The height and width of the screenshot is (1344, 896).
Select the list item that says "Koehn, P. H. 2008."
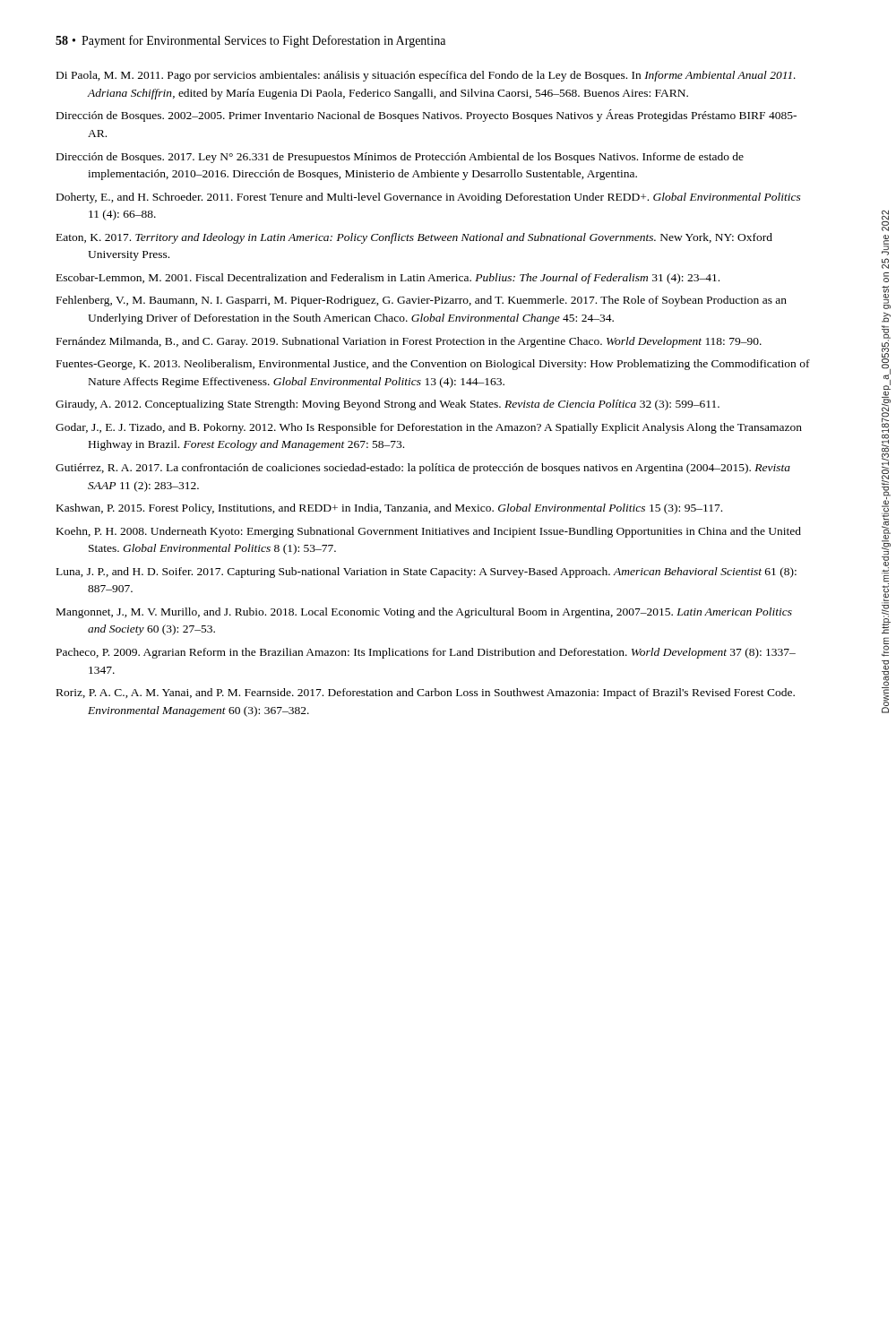pyautogui.click(x=428, y=539)
